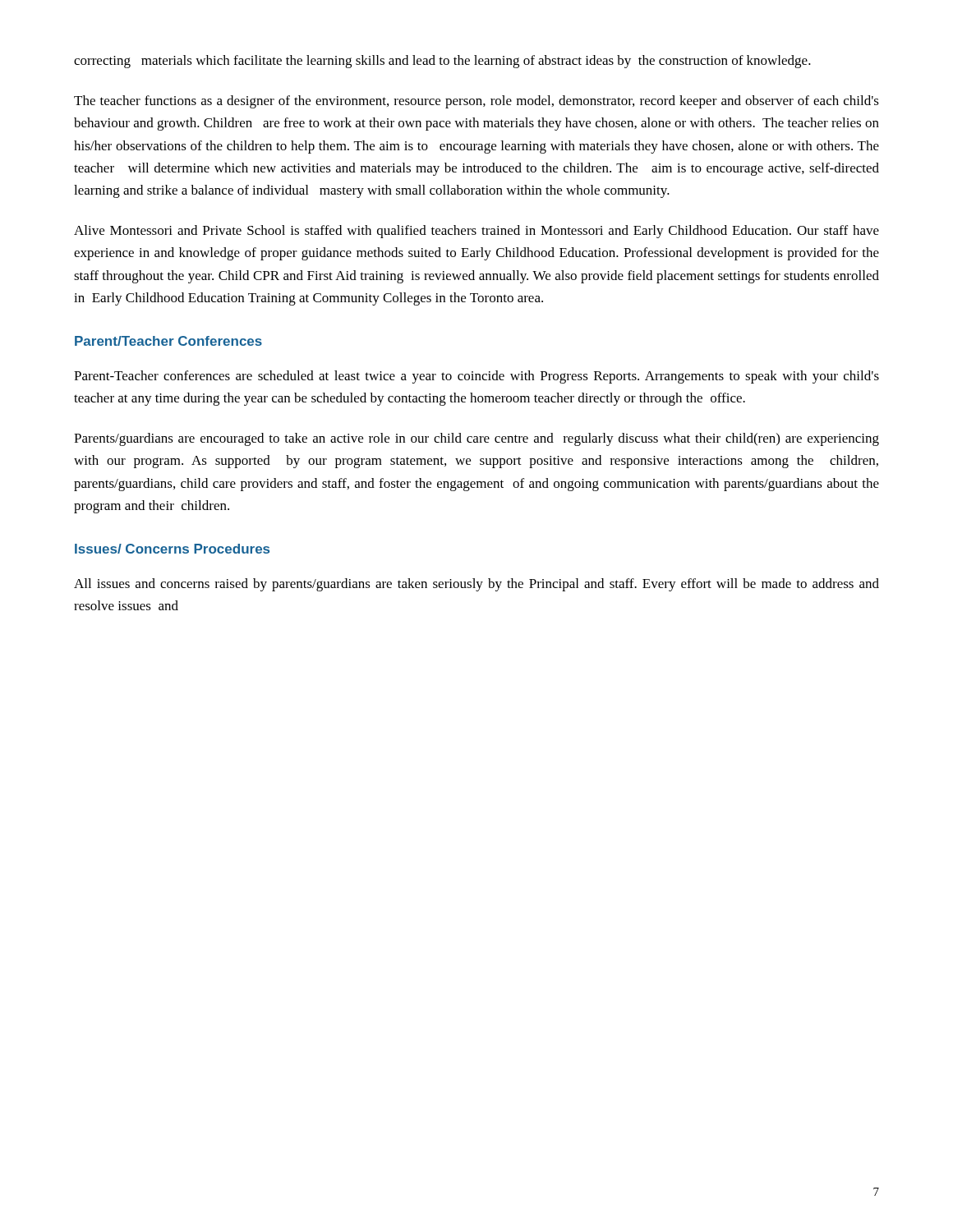Image resolution: width=953 pixels, height=1232 pixels.
Task: Find the text block that reads "correcting materials which facilitate the learning"
Action: (443, 60)
